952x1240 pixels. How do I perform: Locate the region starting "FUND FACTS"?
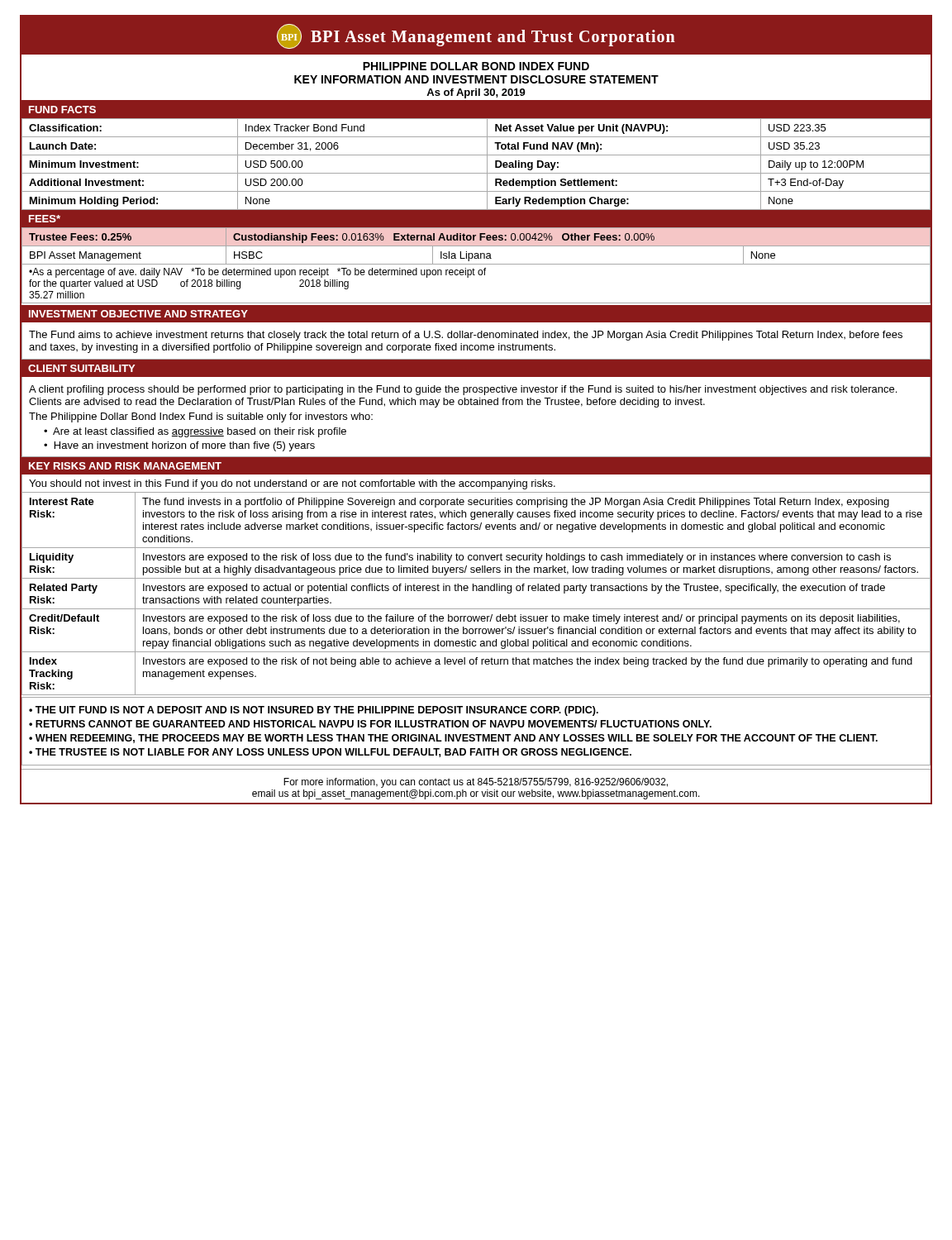coord(62,109)
